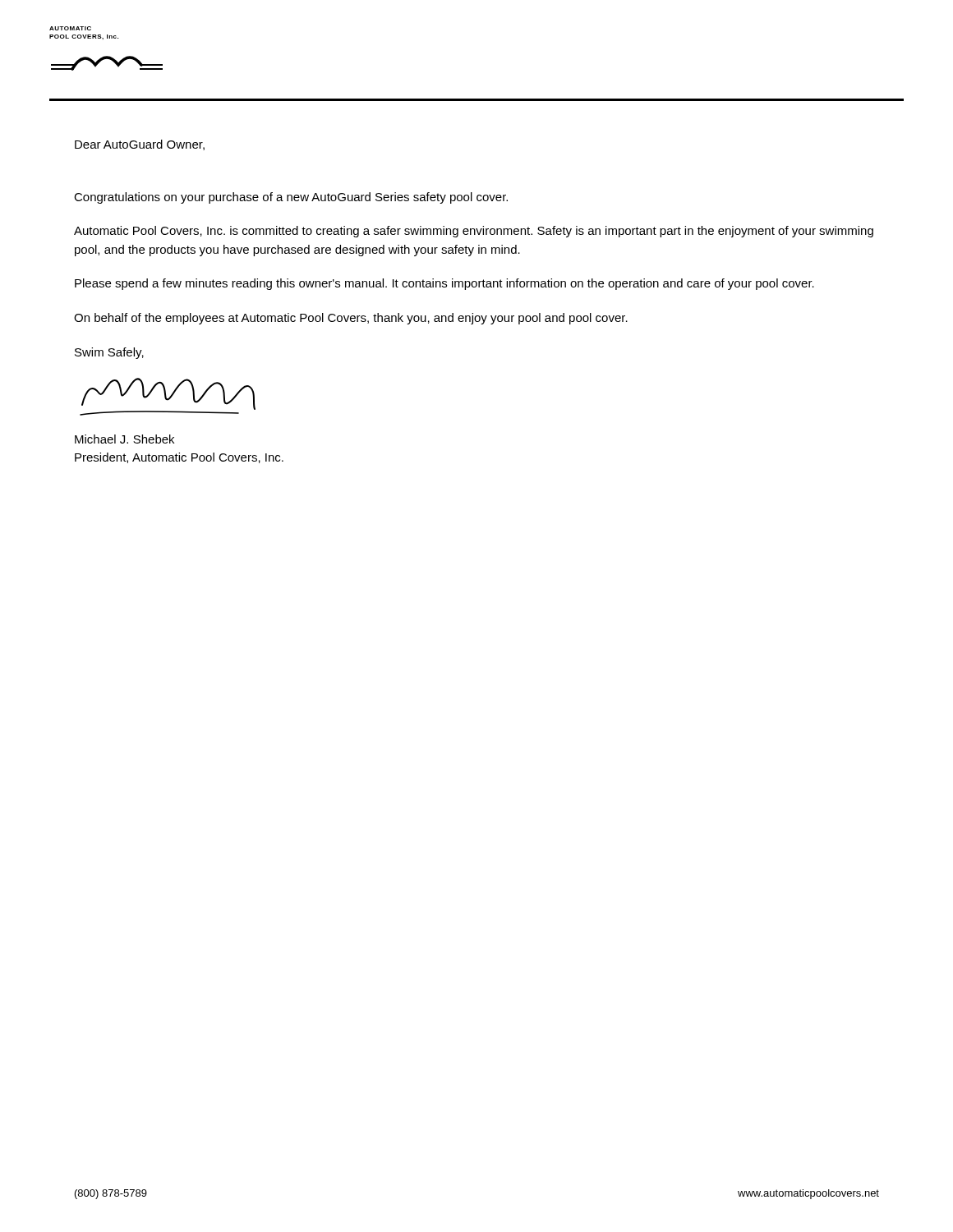Find the block on this page that starts "Automatic Pool Covers, Inc. is committed to creating"

474,240
